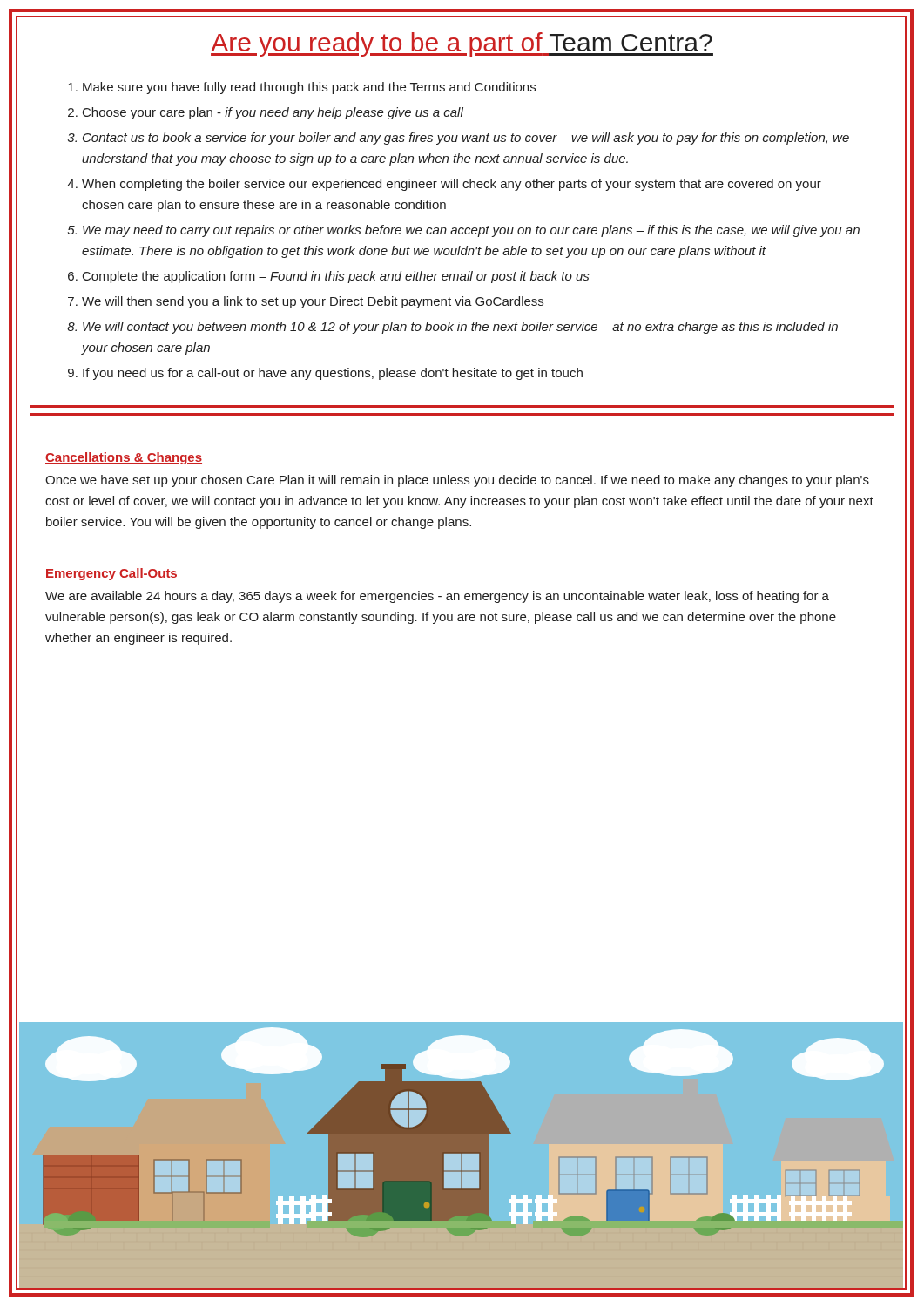Find the region starting "Emergency Call-Outs"
Viewport: 924px width, 1307px height.
pyautogui.click(x=111, y=573)
